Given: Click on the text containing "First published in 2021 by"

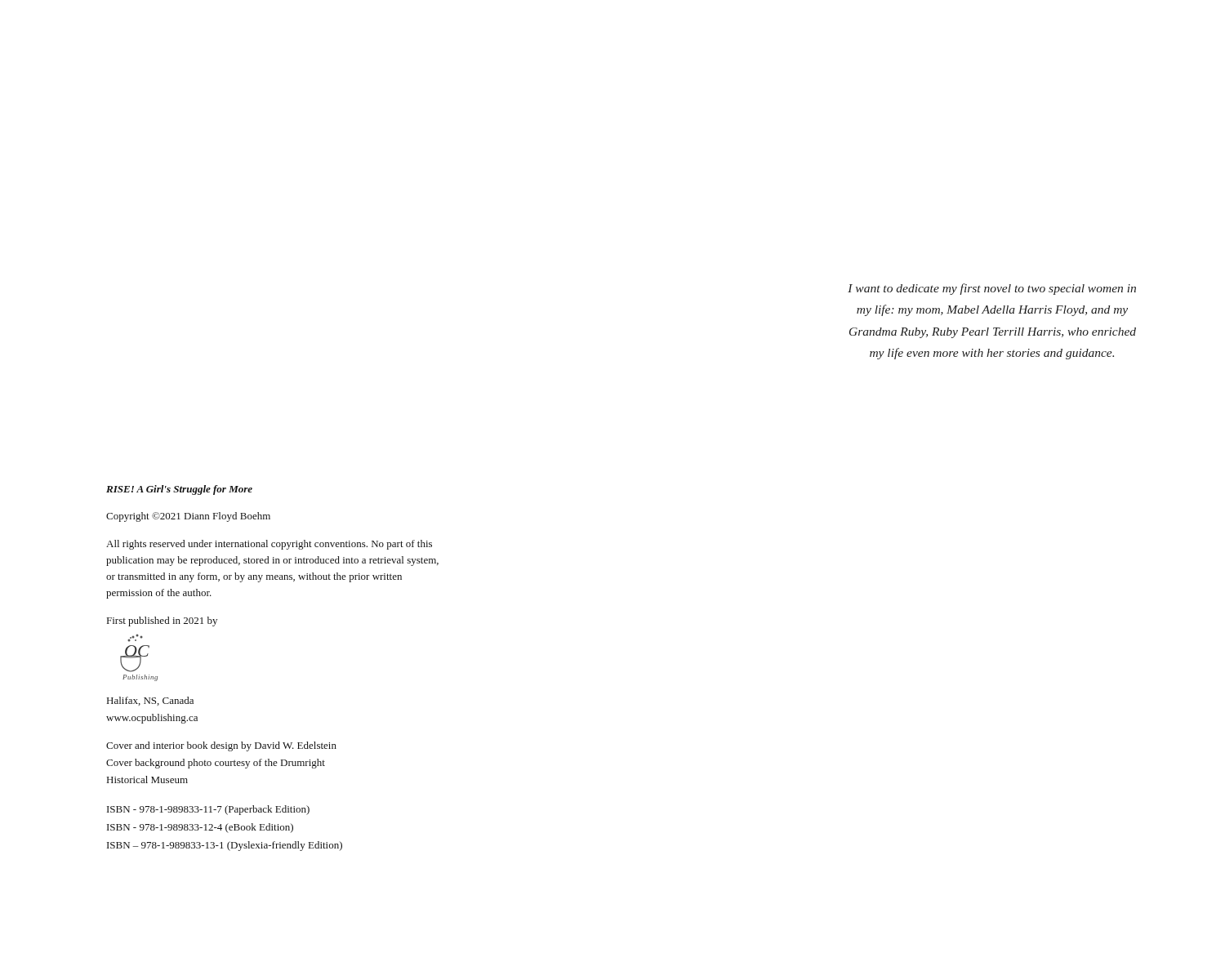Looking at the screenshot, I should coord(162,620).
